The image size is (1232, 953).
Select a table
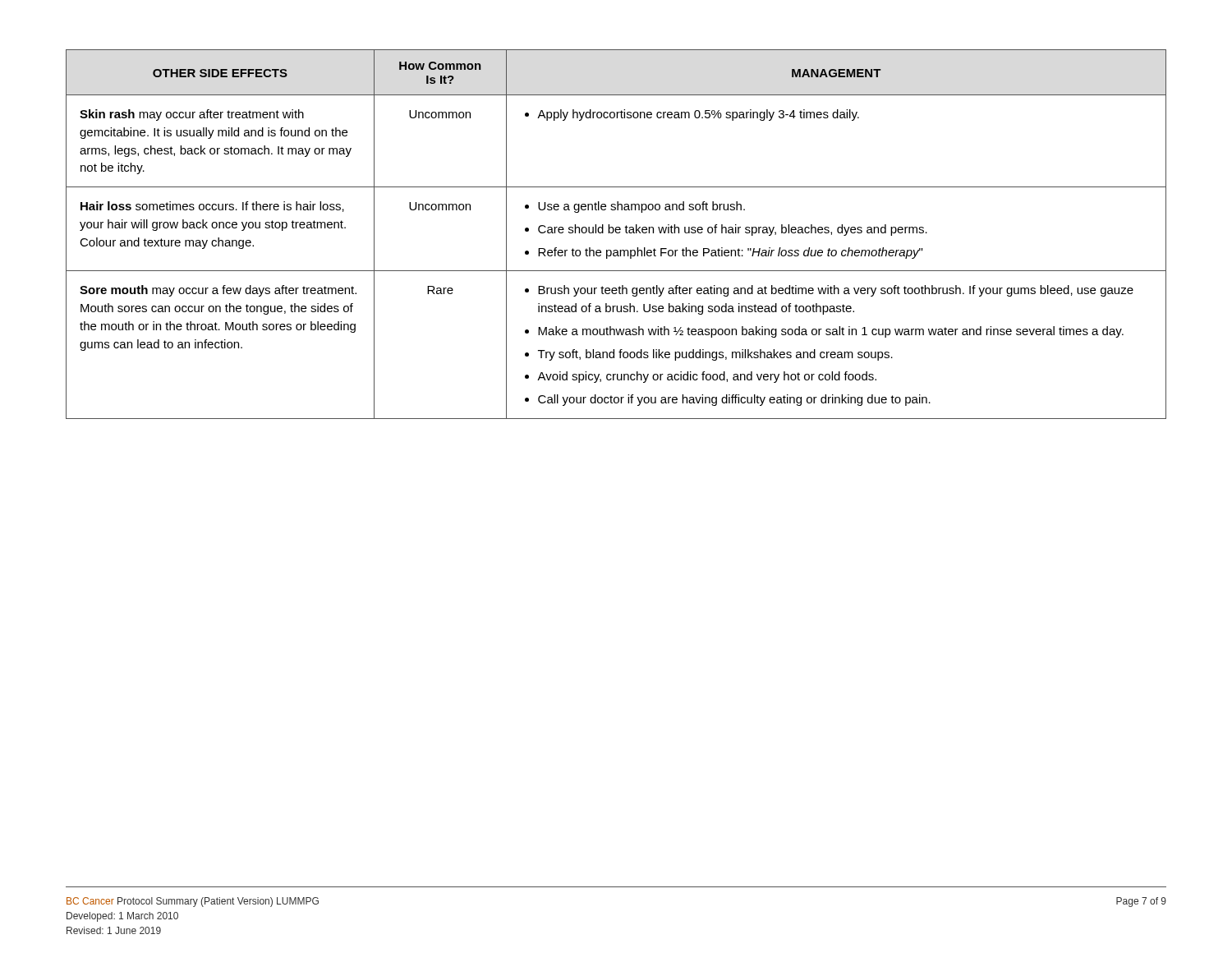[616, 234]
